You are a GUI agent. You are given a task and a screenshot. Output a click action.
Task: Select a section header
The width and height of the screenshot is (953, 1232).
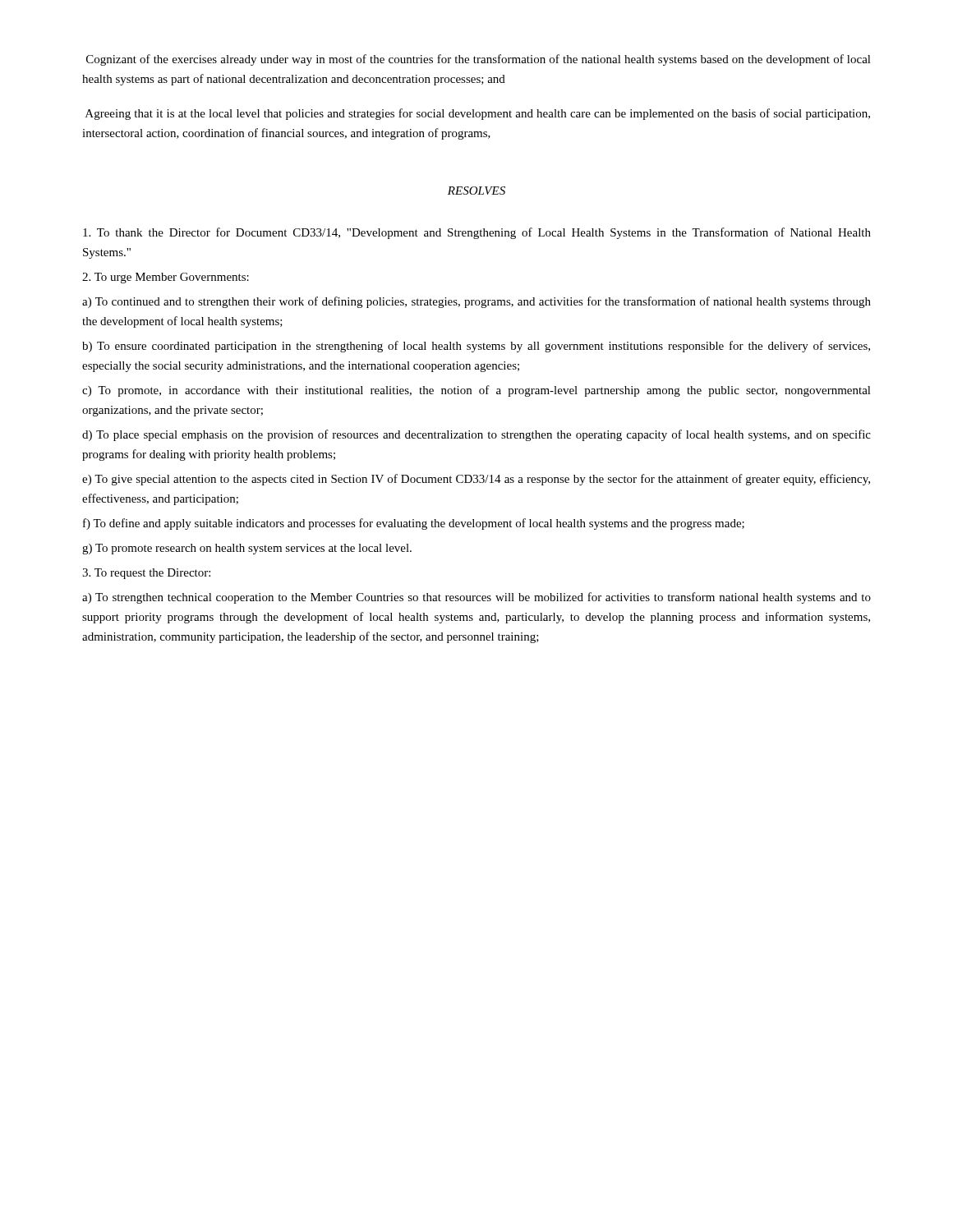coord(476,191)
